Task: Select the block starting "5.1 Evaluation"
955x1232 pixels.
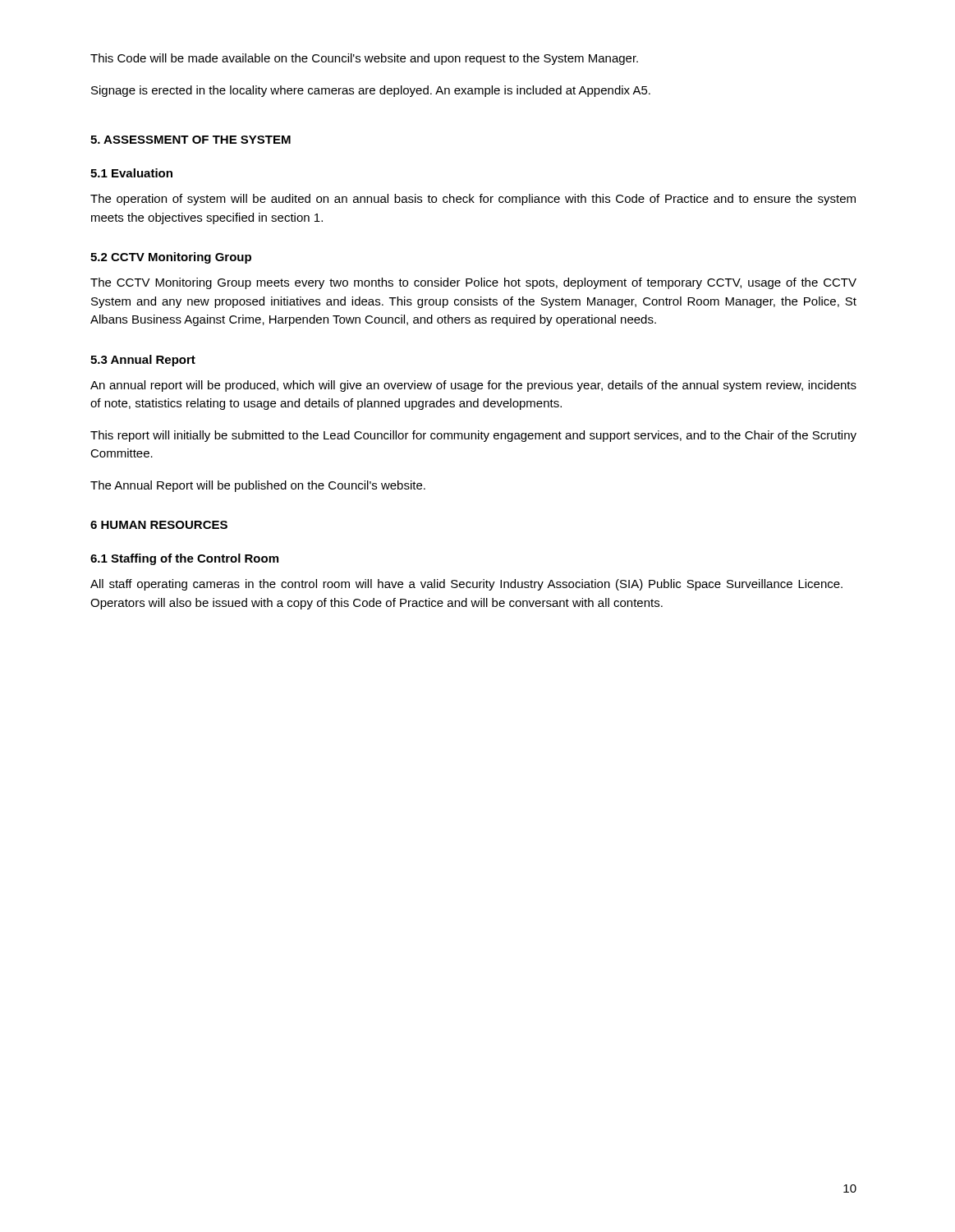Action: pos(132,173)
